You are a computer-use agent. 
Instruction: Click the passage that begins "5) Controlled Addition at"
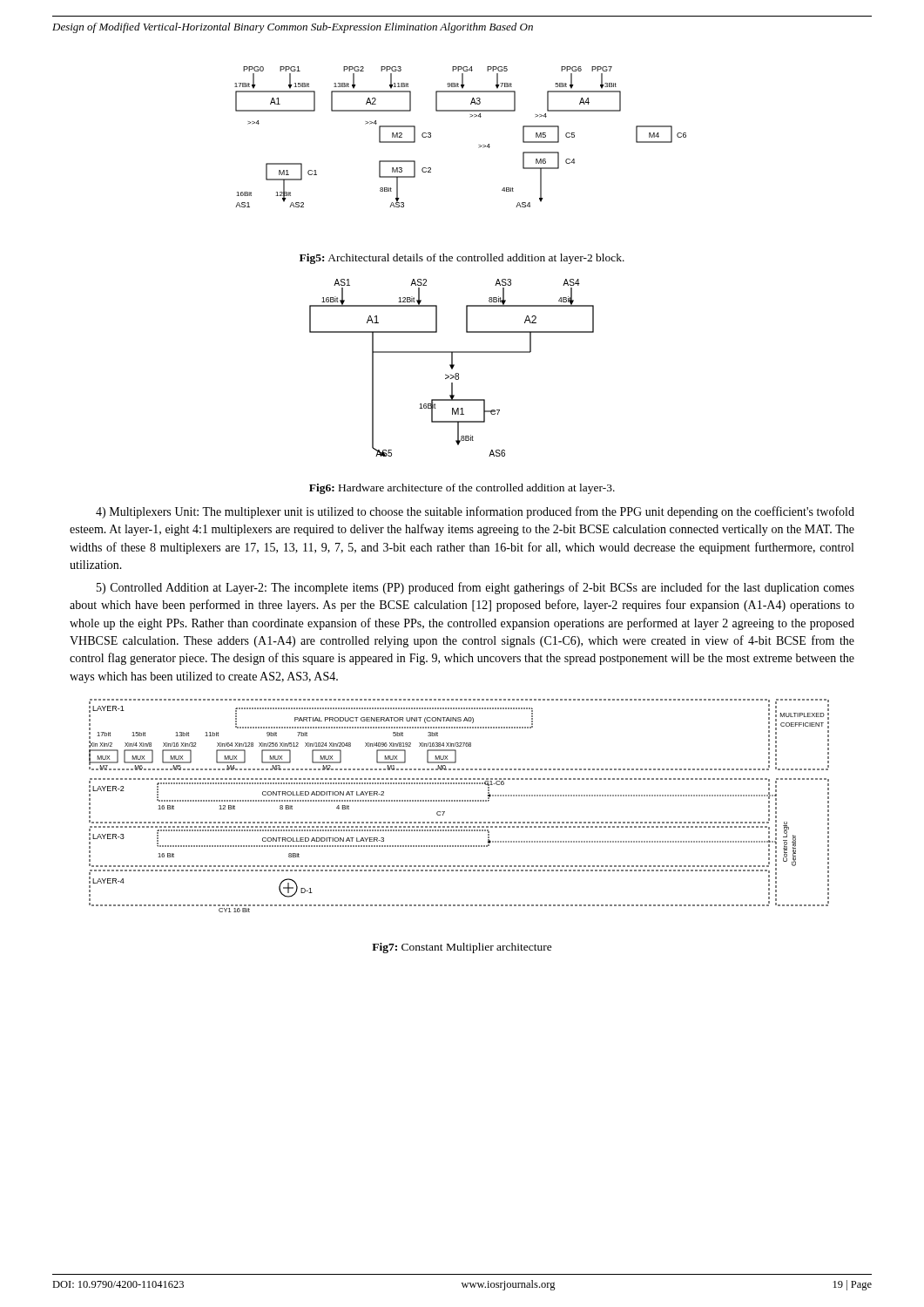click(x=462, y=632)
